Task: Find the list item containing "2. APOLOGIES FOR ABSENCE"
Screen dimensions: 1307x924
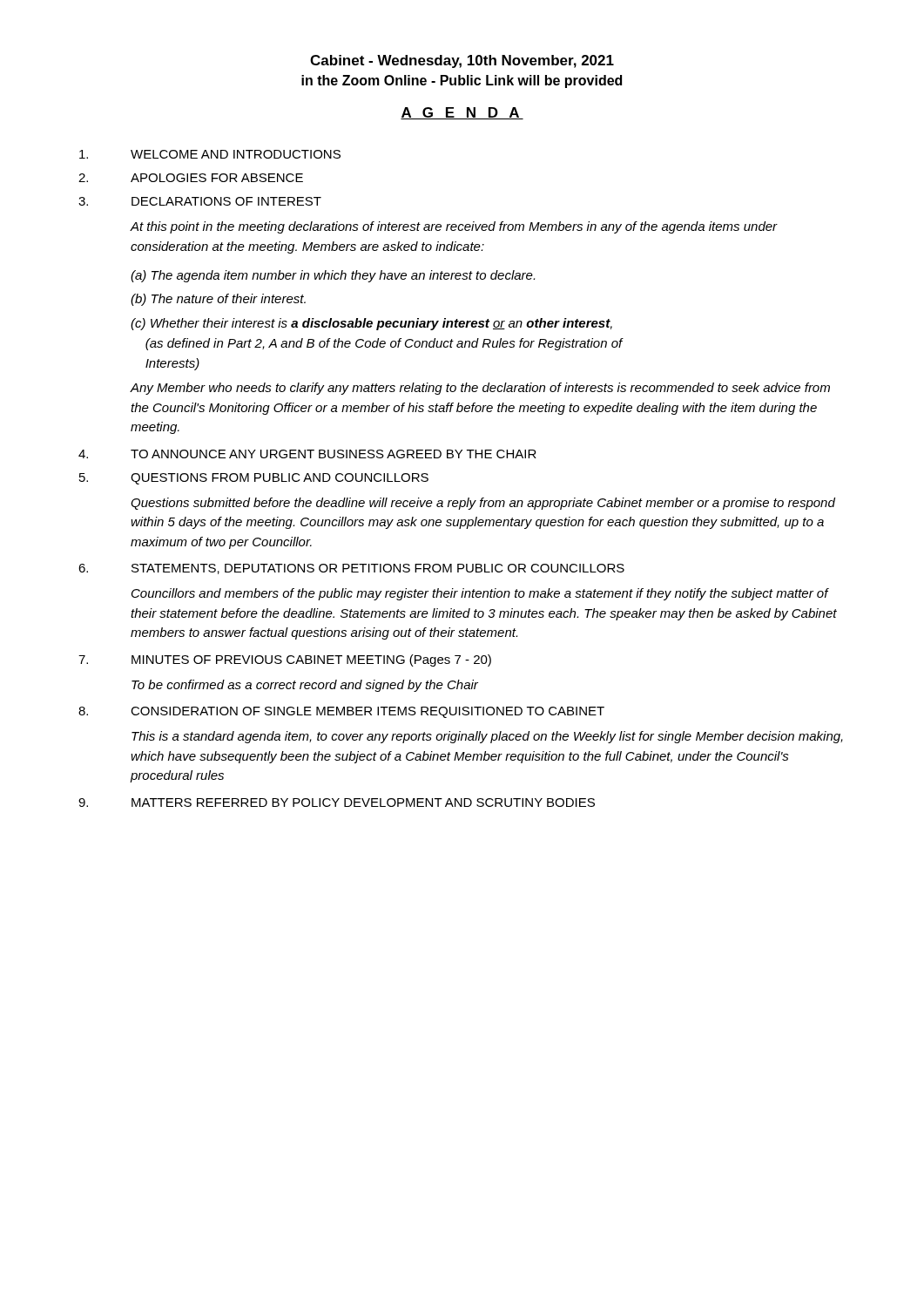Action: pyautogui.click(x=191, y=178)
